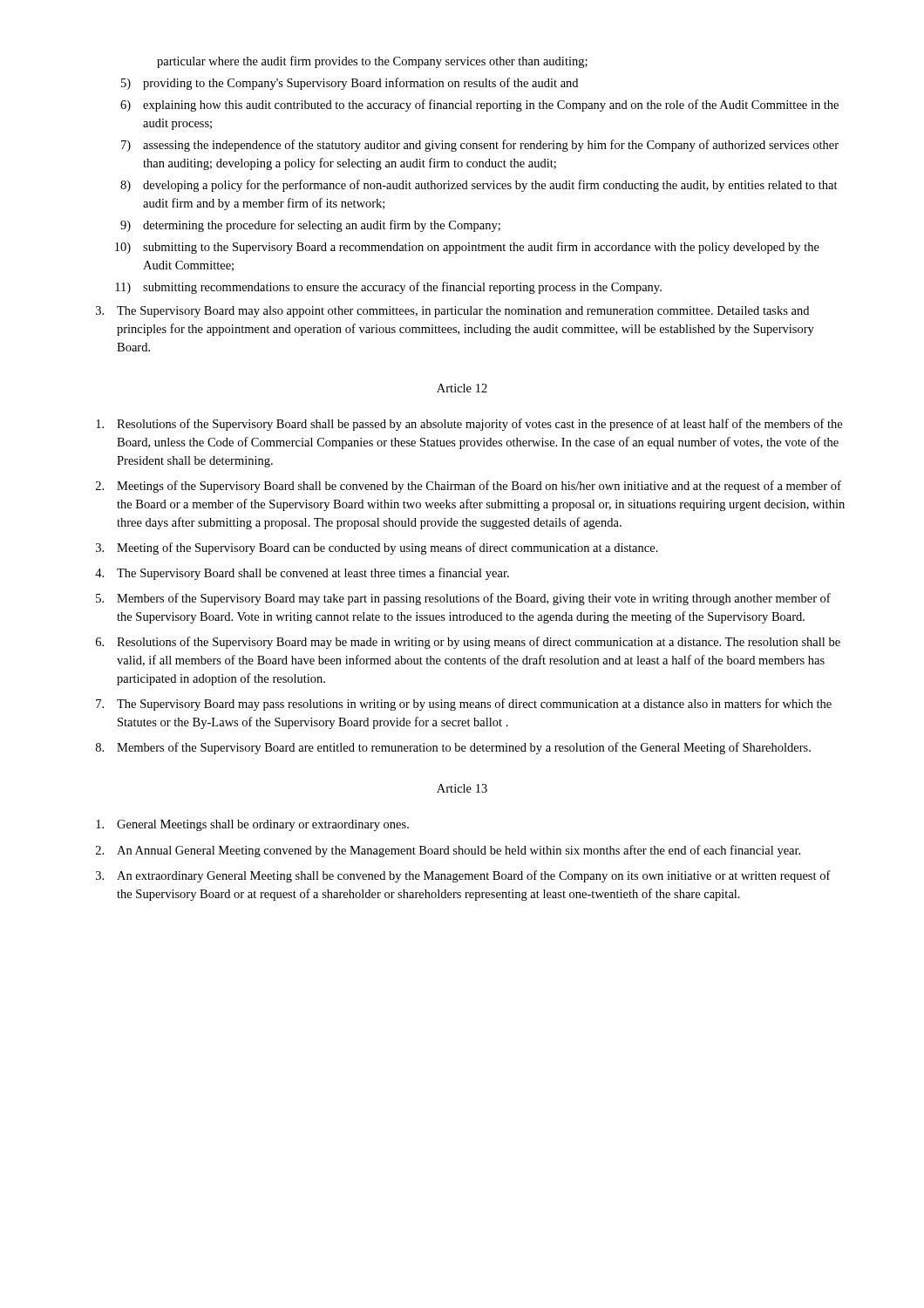Locate the list item that says "9) determining the procedure for"

[x=462, y=225]
